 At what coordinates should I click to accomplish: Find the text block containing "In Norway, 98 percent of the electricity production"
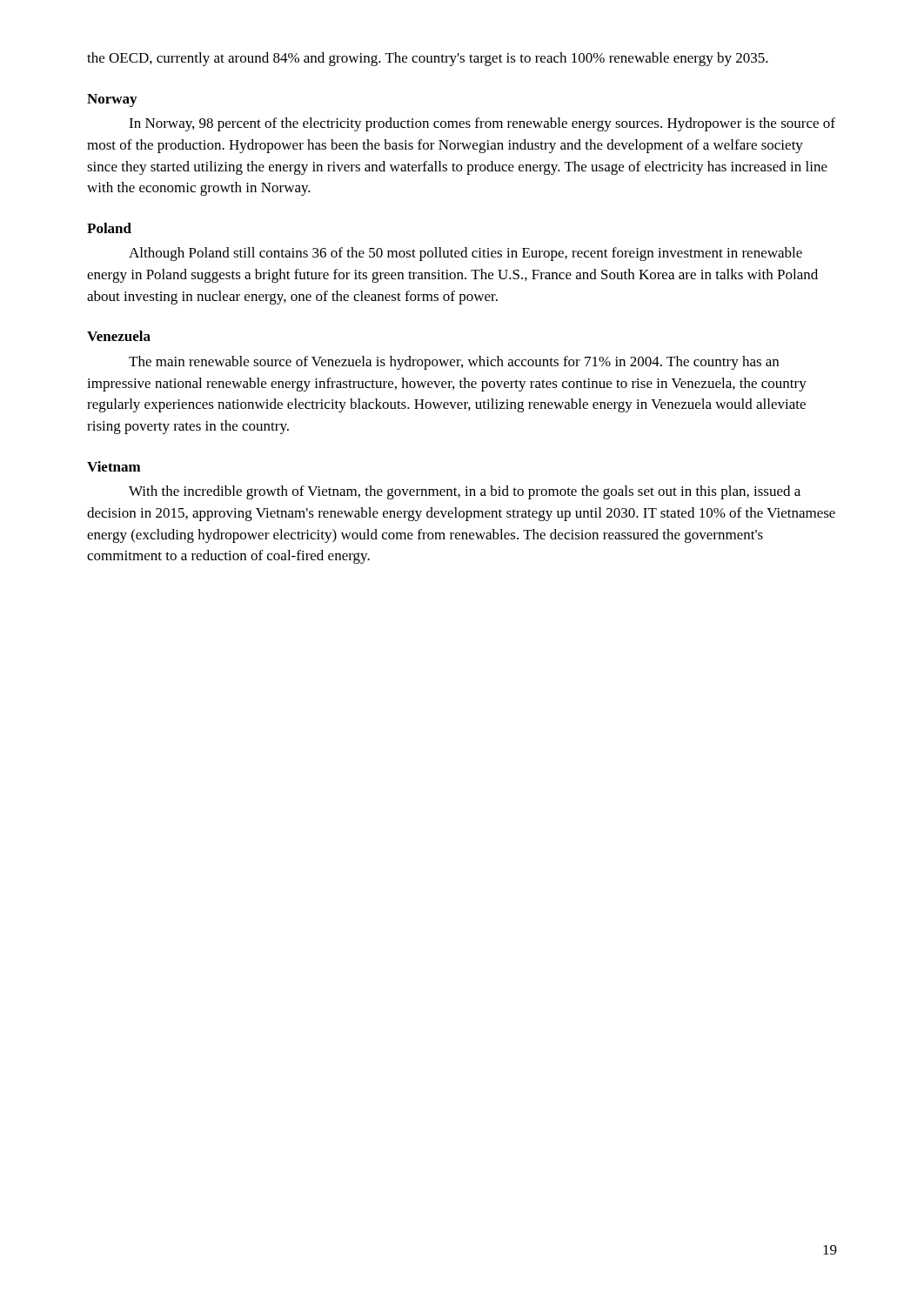pos(462,156)
